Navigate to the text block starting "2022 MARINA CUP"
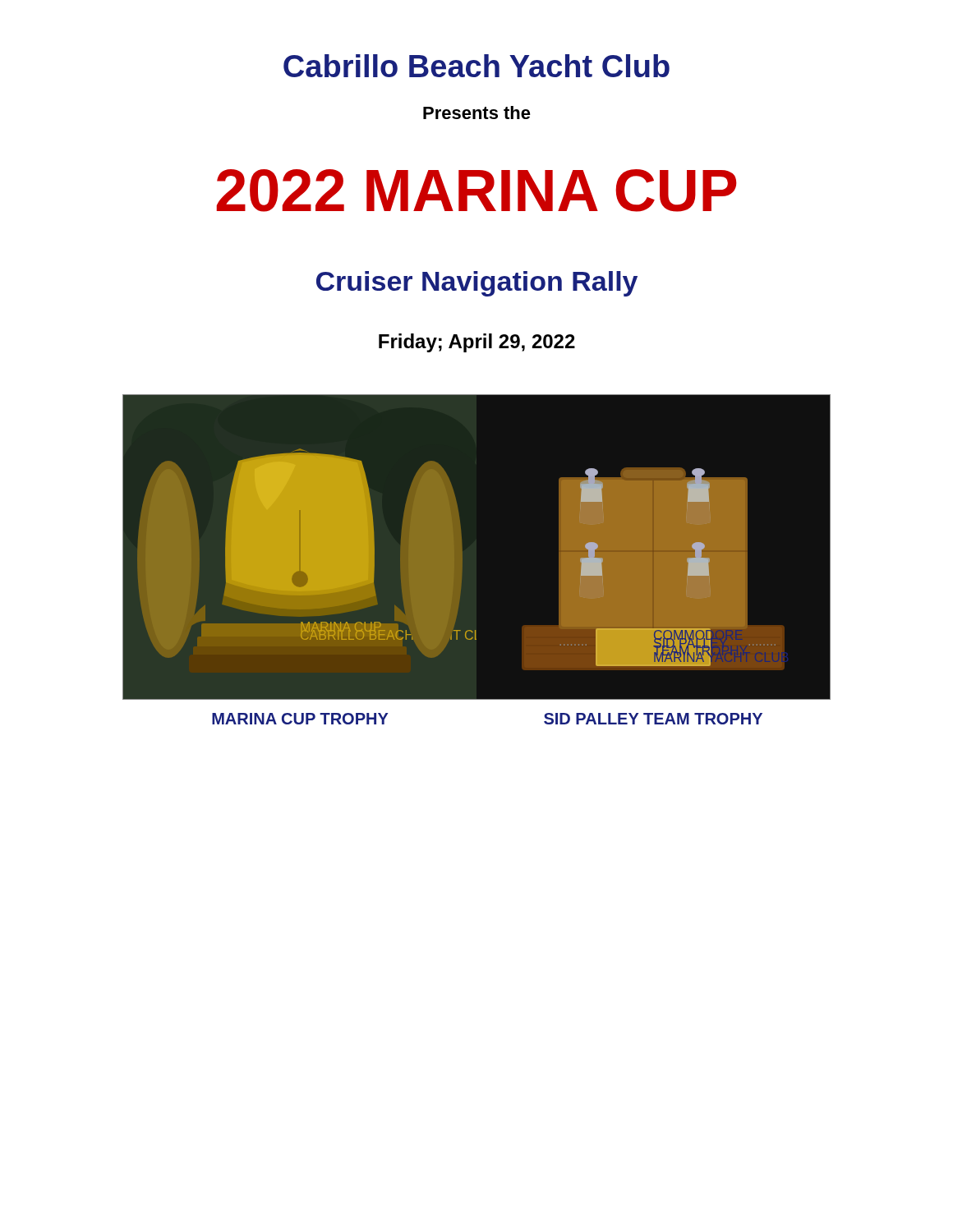 click(x=476, y=191)
